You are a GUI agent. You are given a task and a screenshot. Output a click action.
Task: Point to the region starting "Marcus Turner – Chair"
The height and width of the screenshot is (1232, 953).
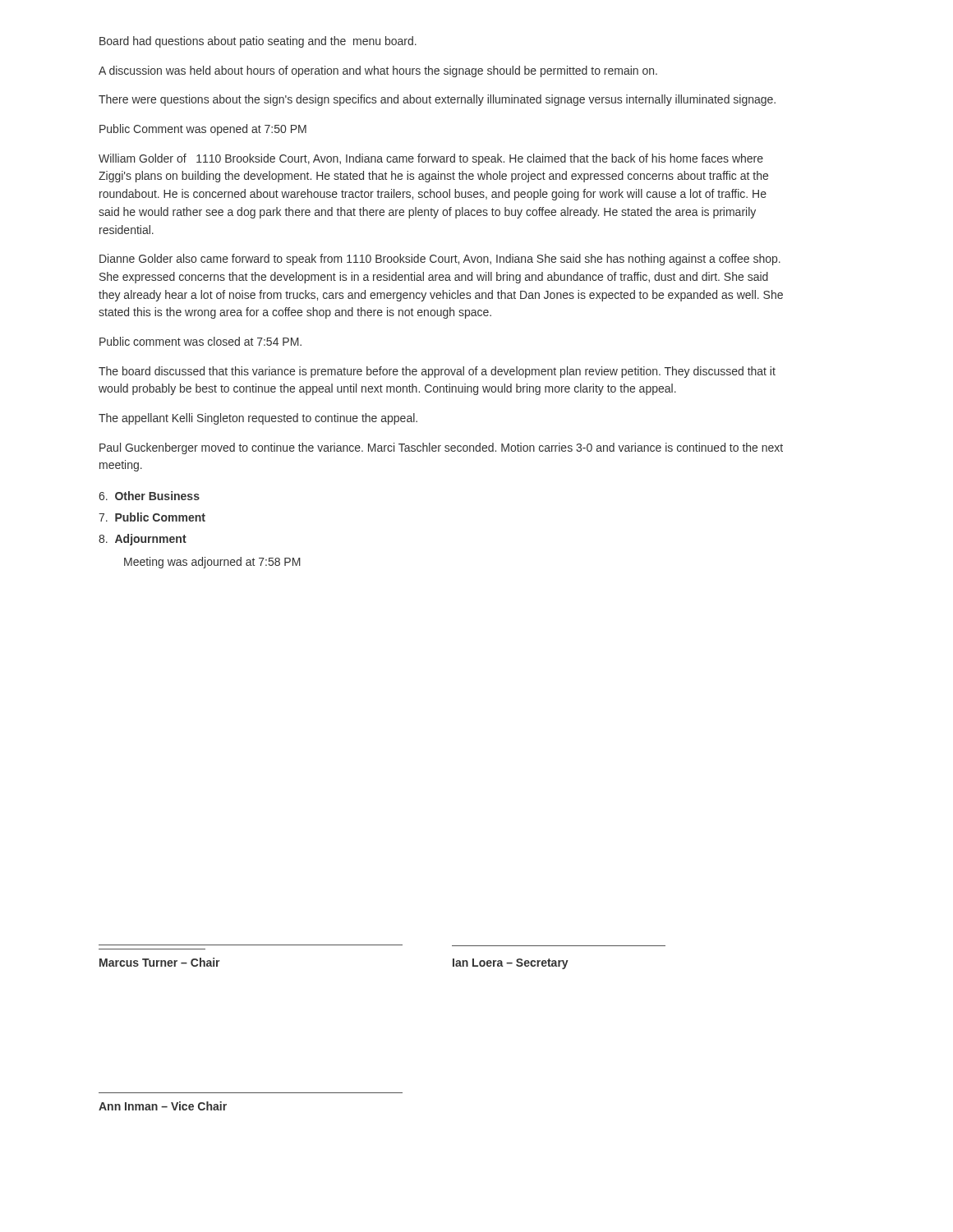pos(159,963)
